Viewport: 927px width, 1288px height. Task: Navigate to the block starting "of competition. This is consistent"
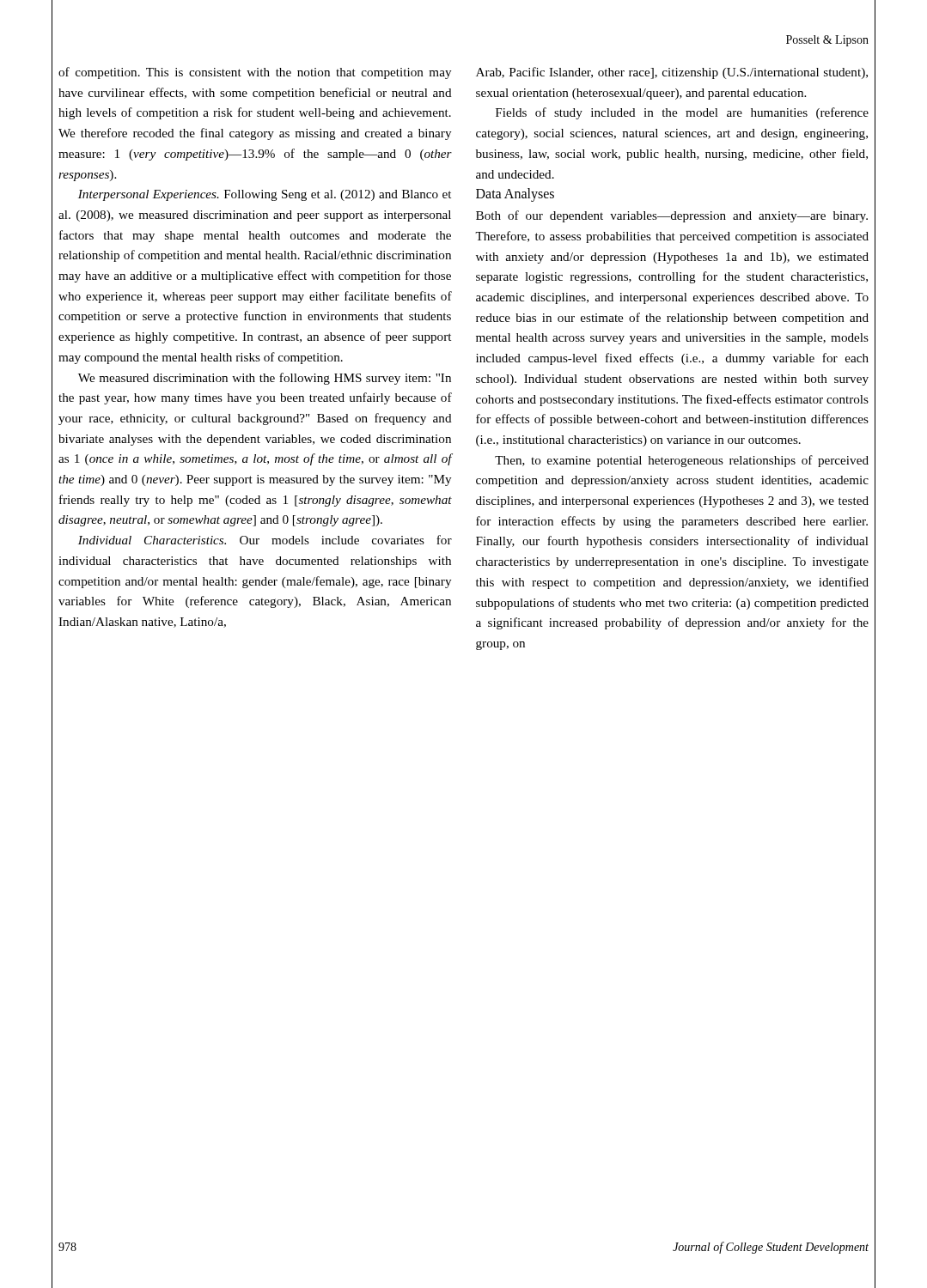255,347
